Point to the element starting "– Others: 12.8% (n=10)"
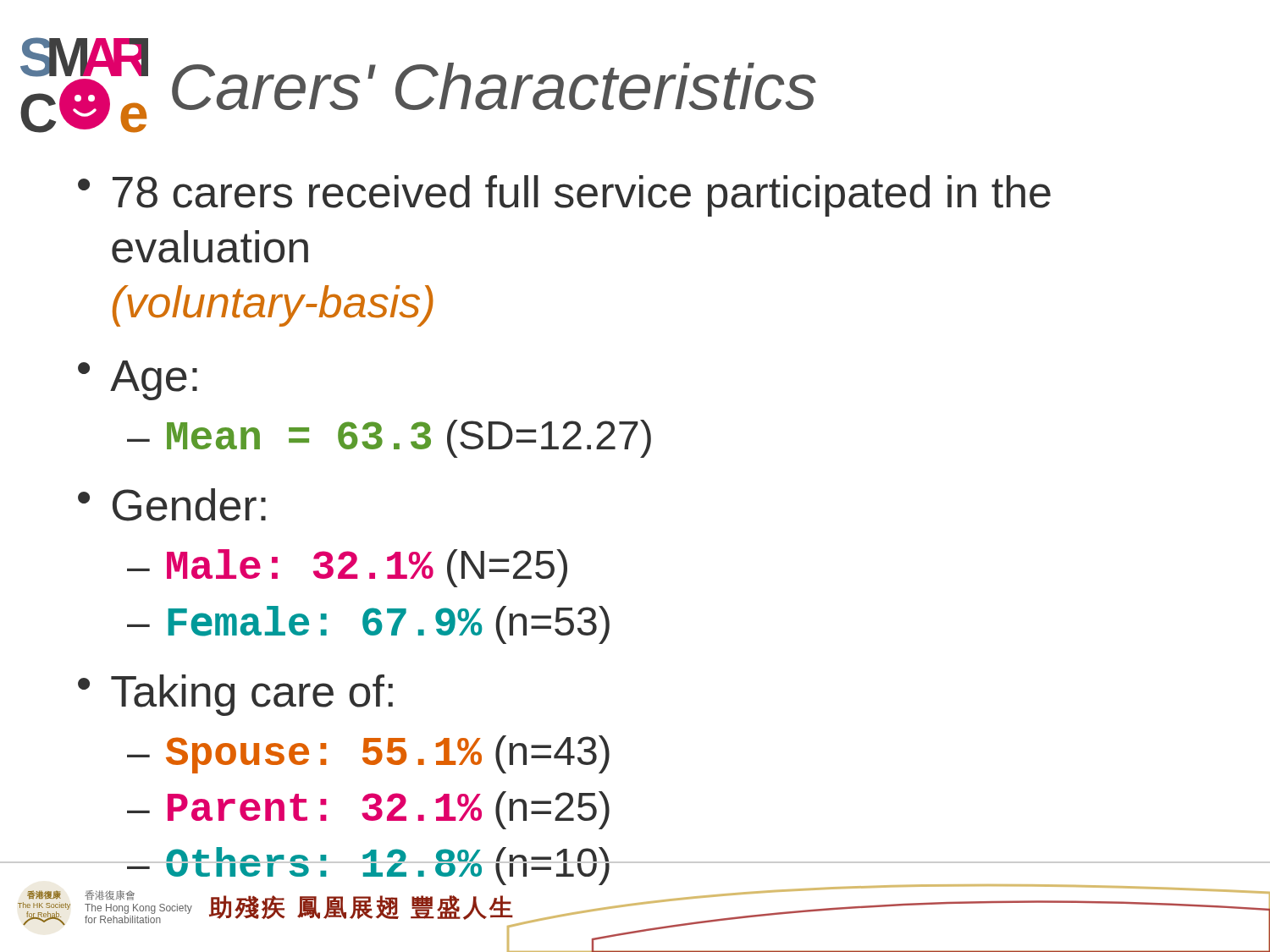 [x=369, y=864]
